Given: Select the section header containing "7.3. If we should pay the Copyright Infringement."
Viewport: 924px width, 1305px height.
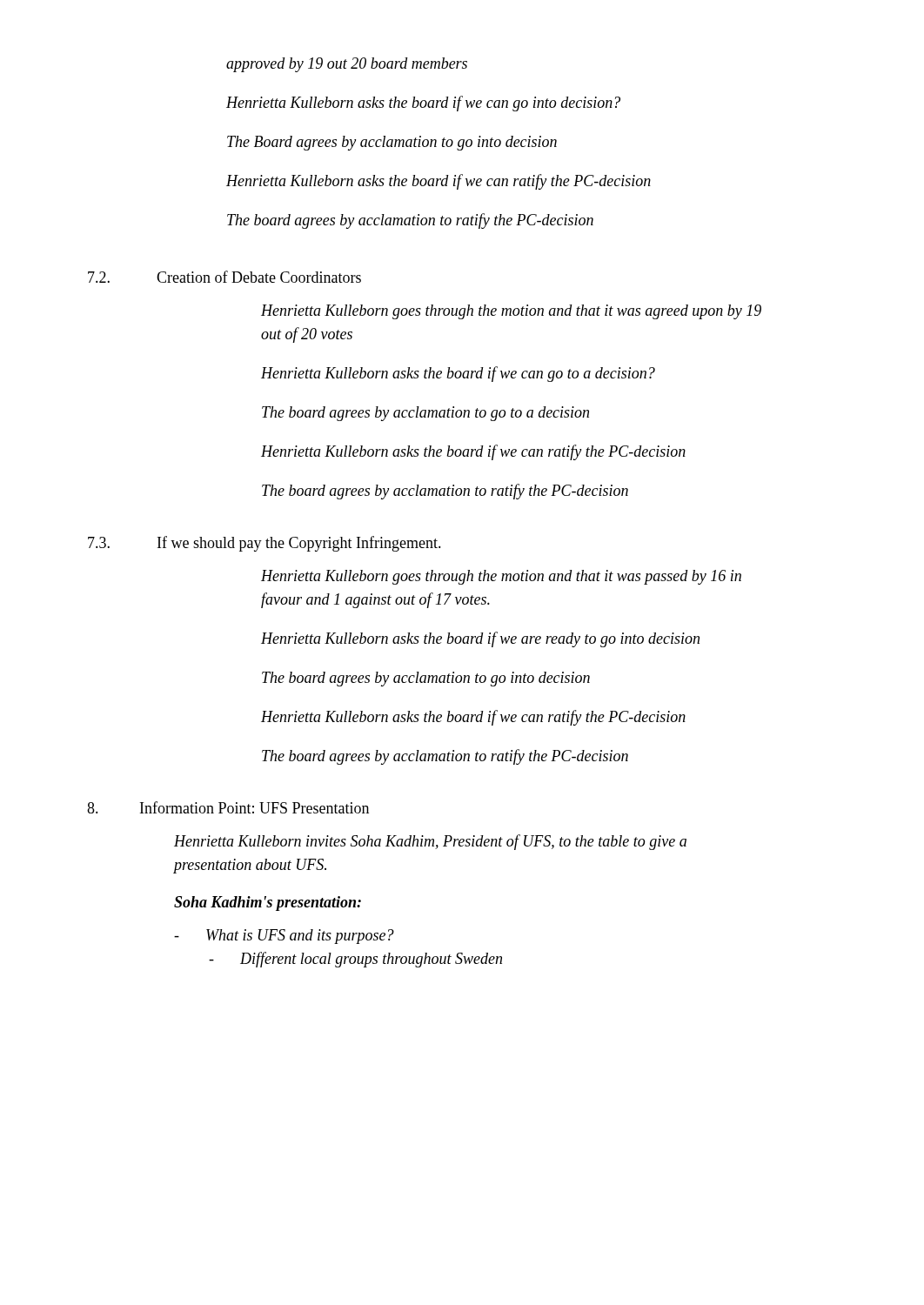Looking at the screenshot, I should click(x=264, y=543).
